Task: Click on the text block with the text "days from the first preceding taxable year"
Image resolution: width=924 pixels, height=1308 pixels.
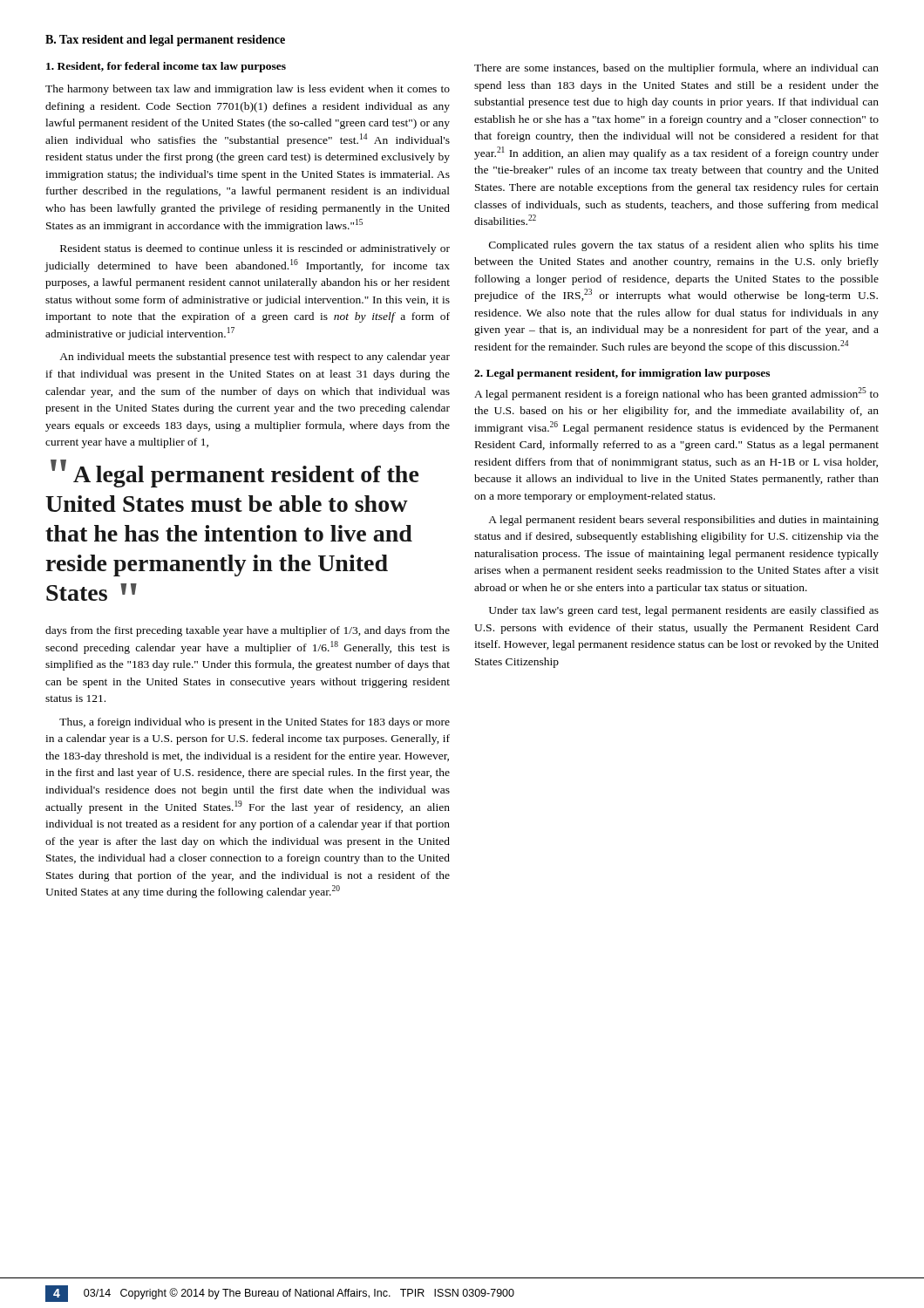Action: pyautogui.click(x=248, y=664)
